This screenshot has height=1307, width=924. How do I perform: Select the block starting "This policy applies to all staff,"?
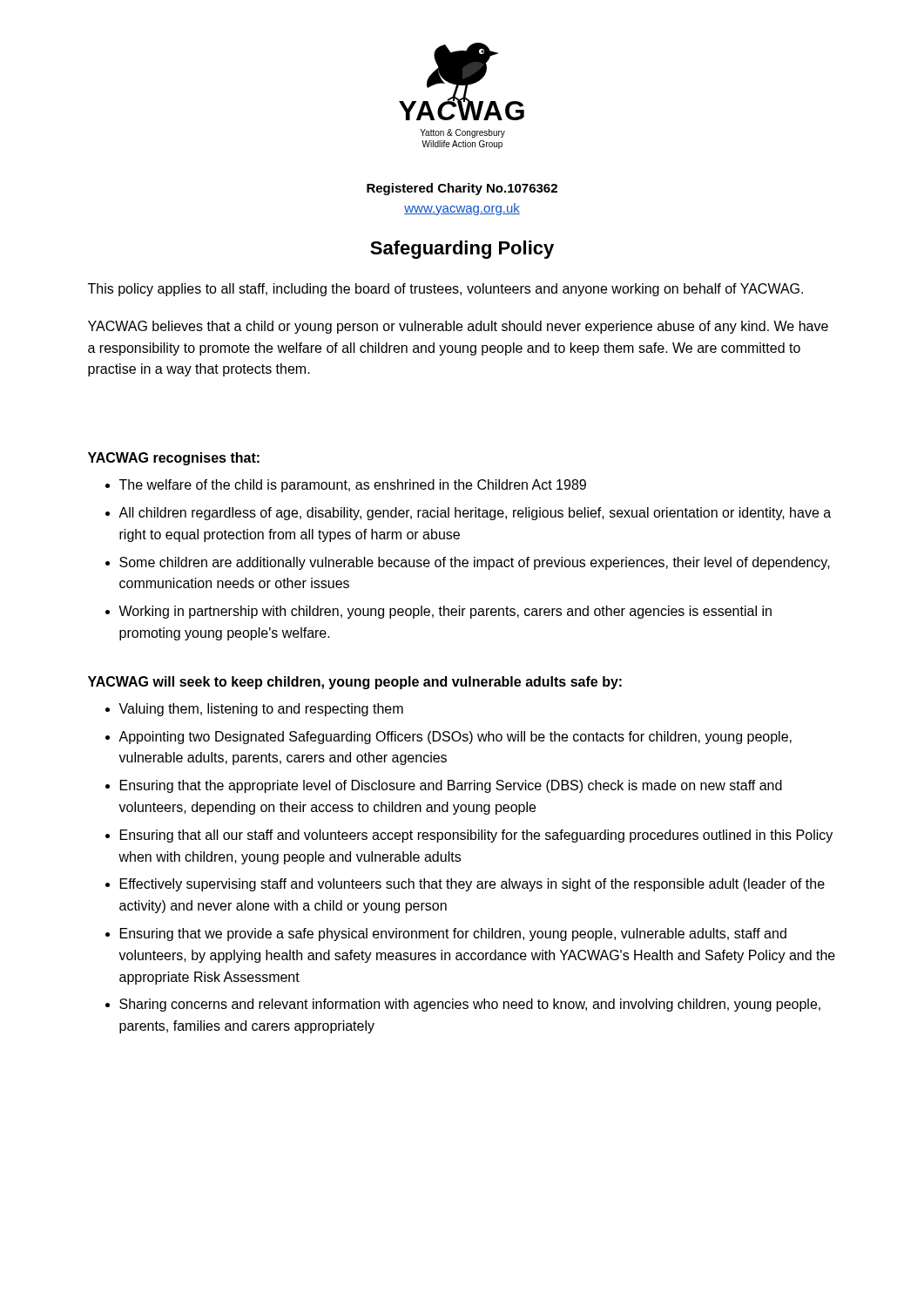(x=446, y=289)
